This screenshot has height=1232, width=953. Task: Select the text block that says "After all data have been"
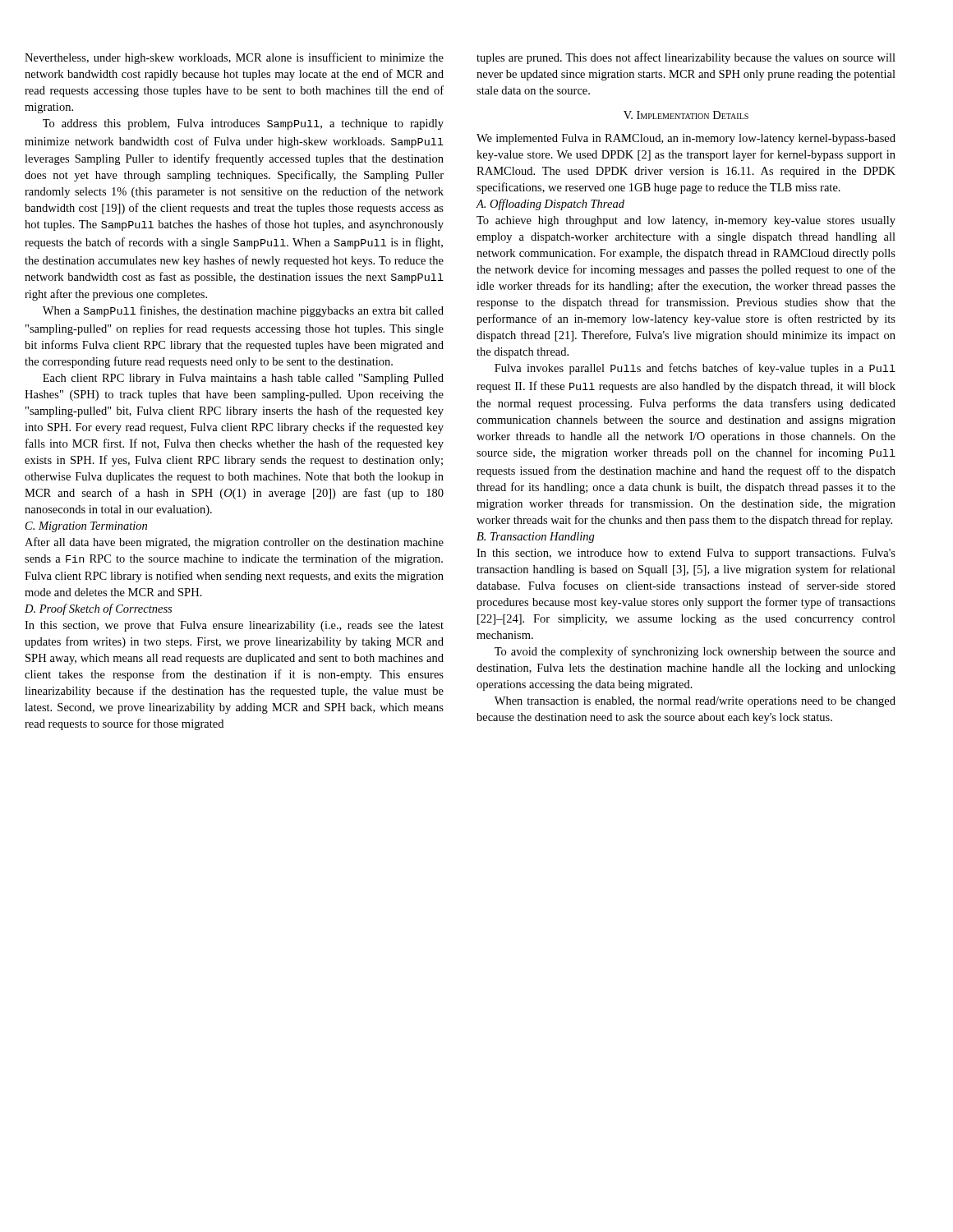tap(234, 567)
